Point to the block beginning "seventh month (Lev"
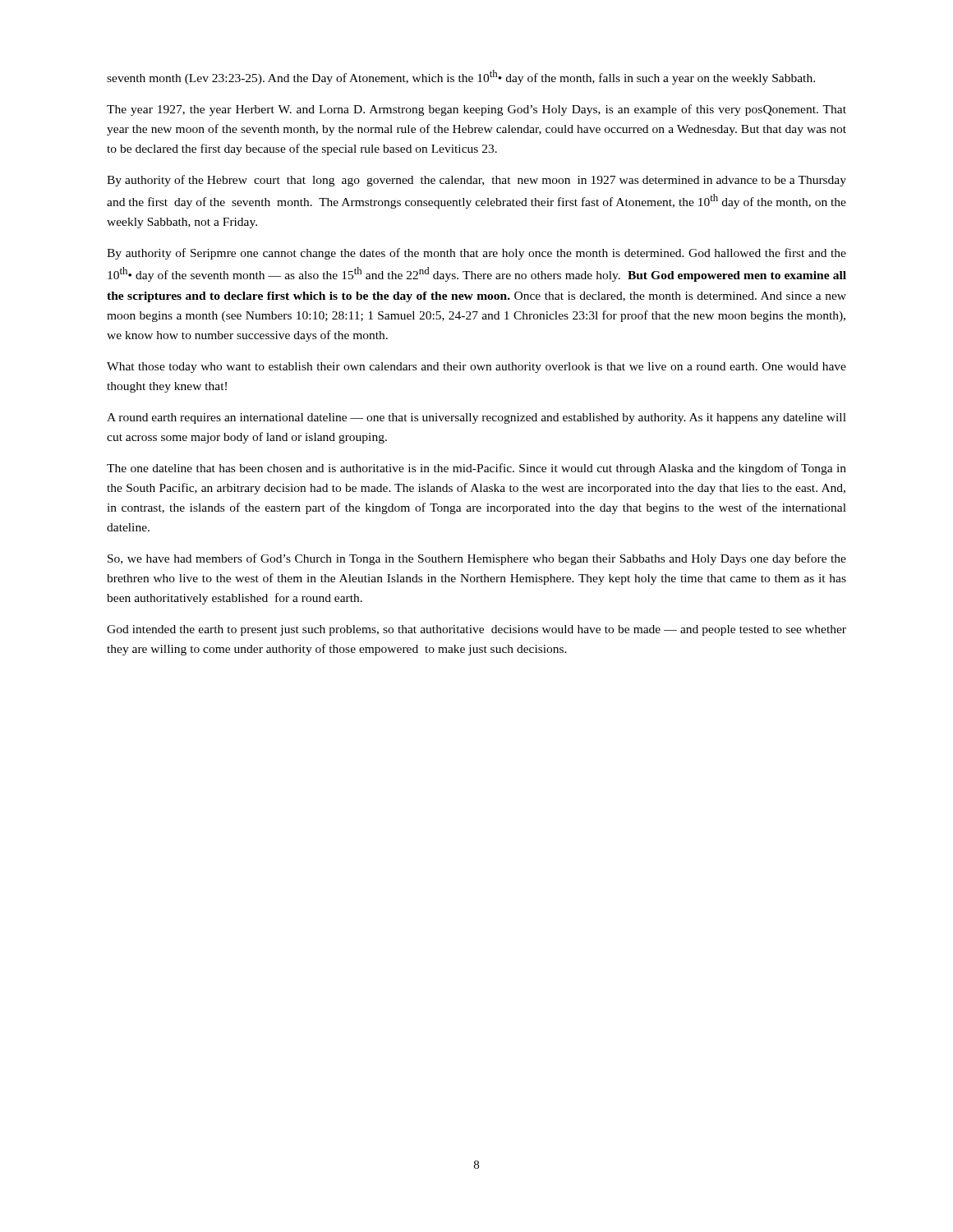Viewport: 953px width, 1232px height. [461, 76]
